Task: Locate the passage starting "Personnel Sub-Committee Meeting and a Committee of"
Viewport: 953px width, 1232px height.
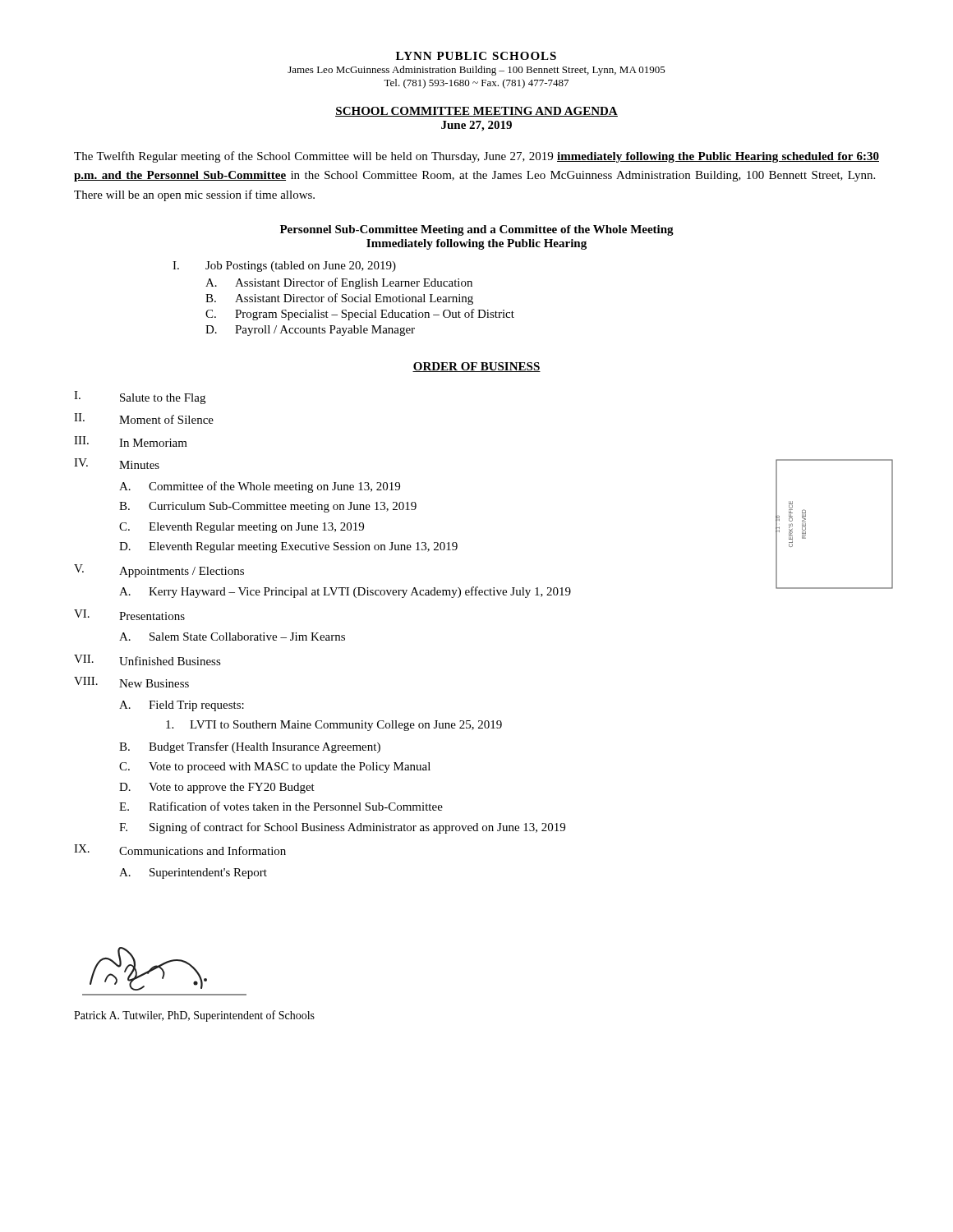Action: tap(476, 236)
